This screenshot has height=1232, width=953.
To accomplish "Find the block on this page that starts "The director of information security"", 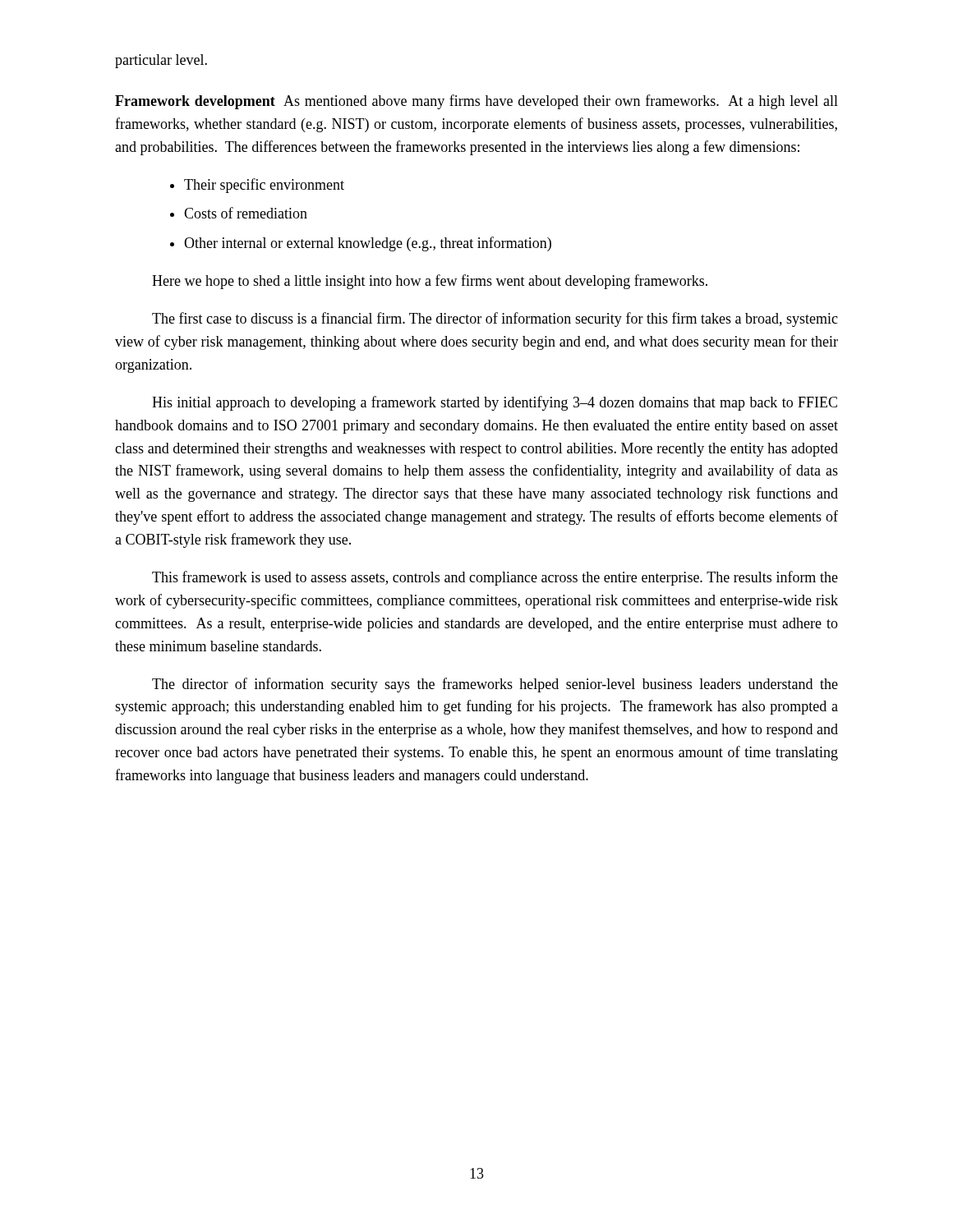I will [x=476, y=730].
